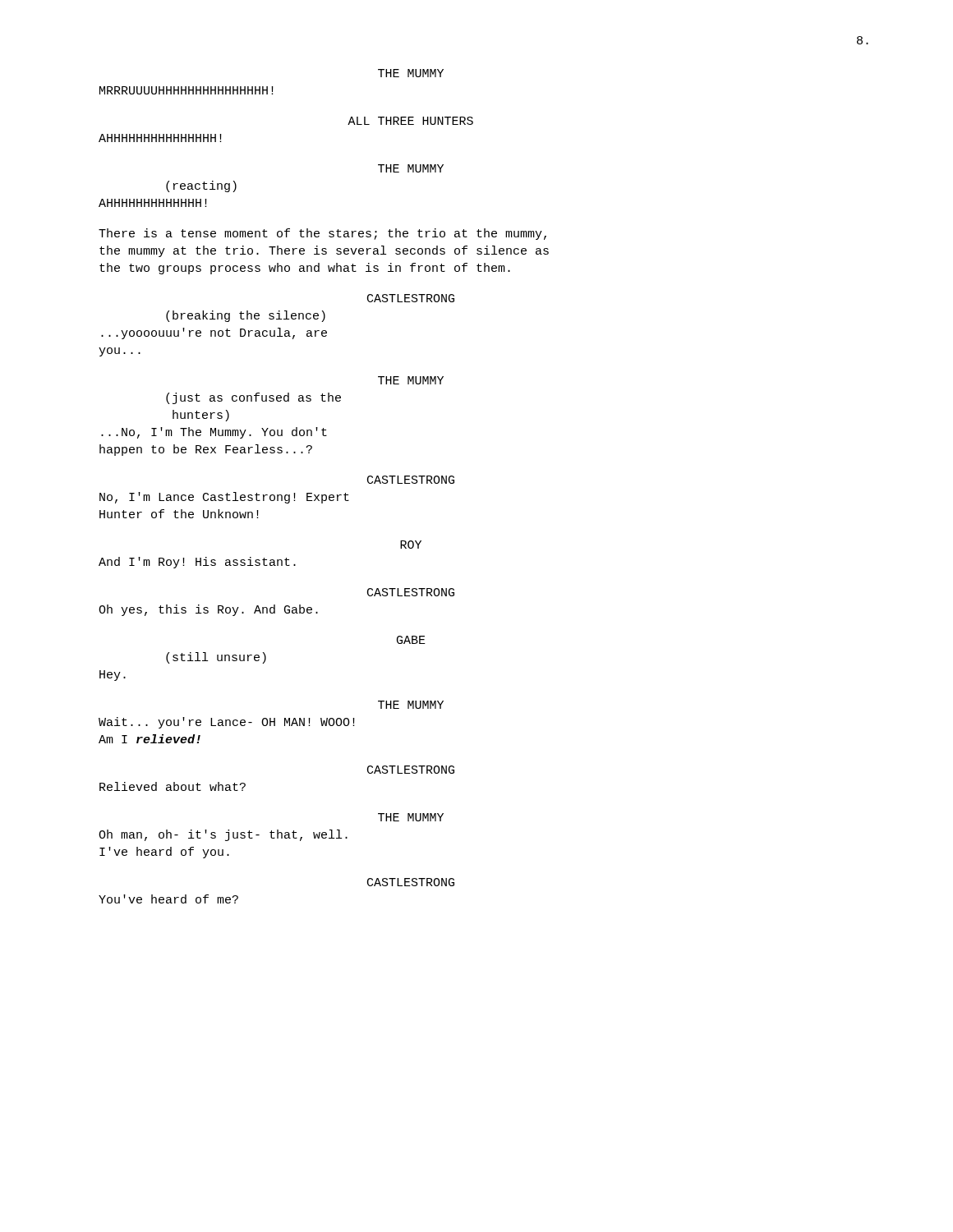Image resolution: width=953 pixels, height=1232 pixels.
Task: Find the passage starting "THE MUMMY Oh man, oh- it's"
Action: point(411,817)
